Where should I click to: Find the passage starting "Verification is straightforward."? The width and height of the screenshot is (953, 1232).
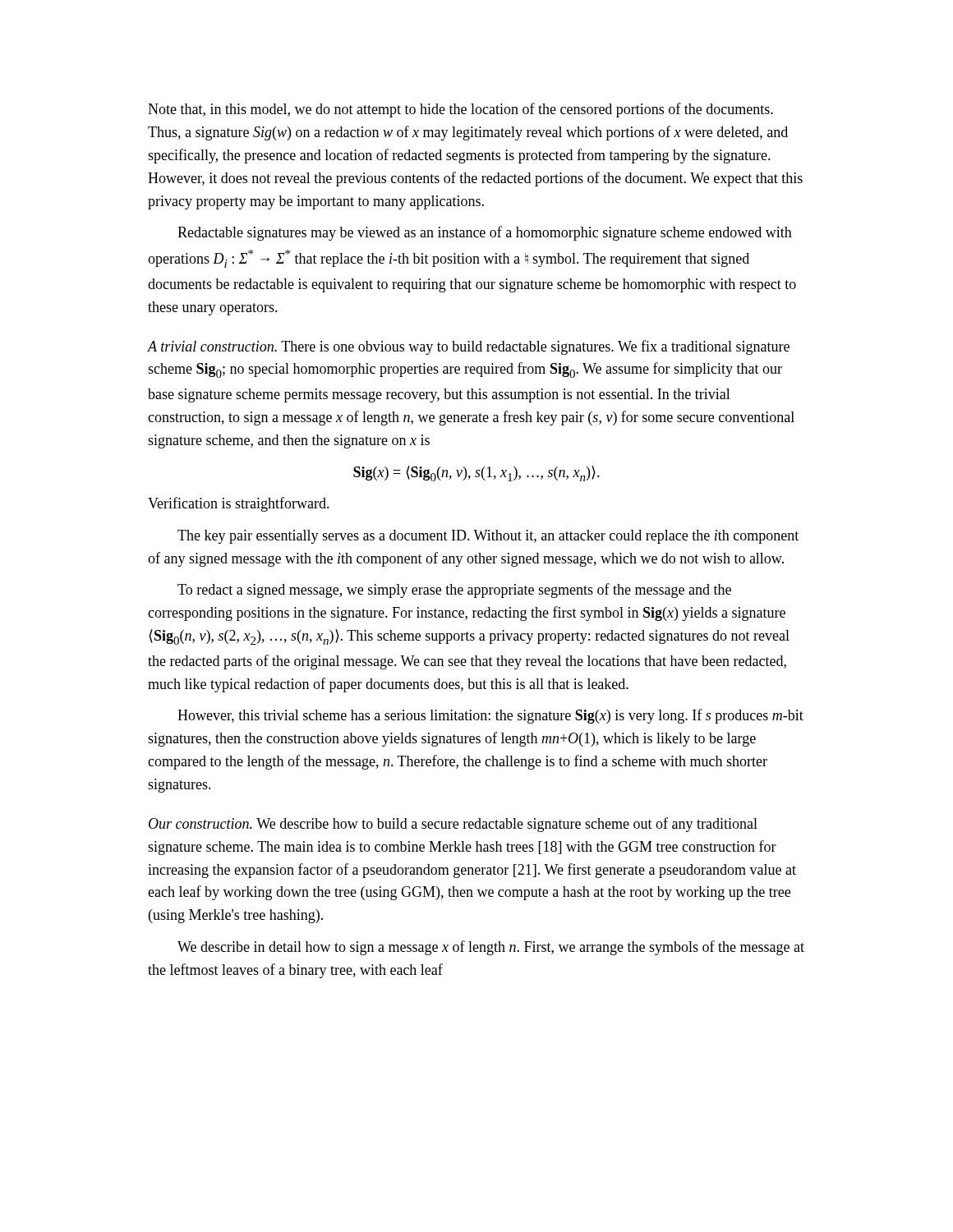(239, 504)
